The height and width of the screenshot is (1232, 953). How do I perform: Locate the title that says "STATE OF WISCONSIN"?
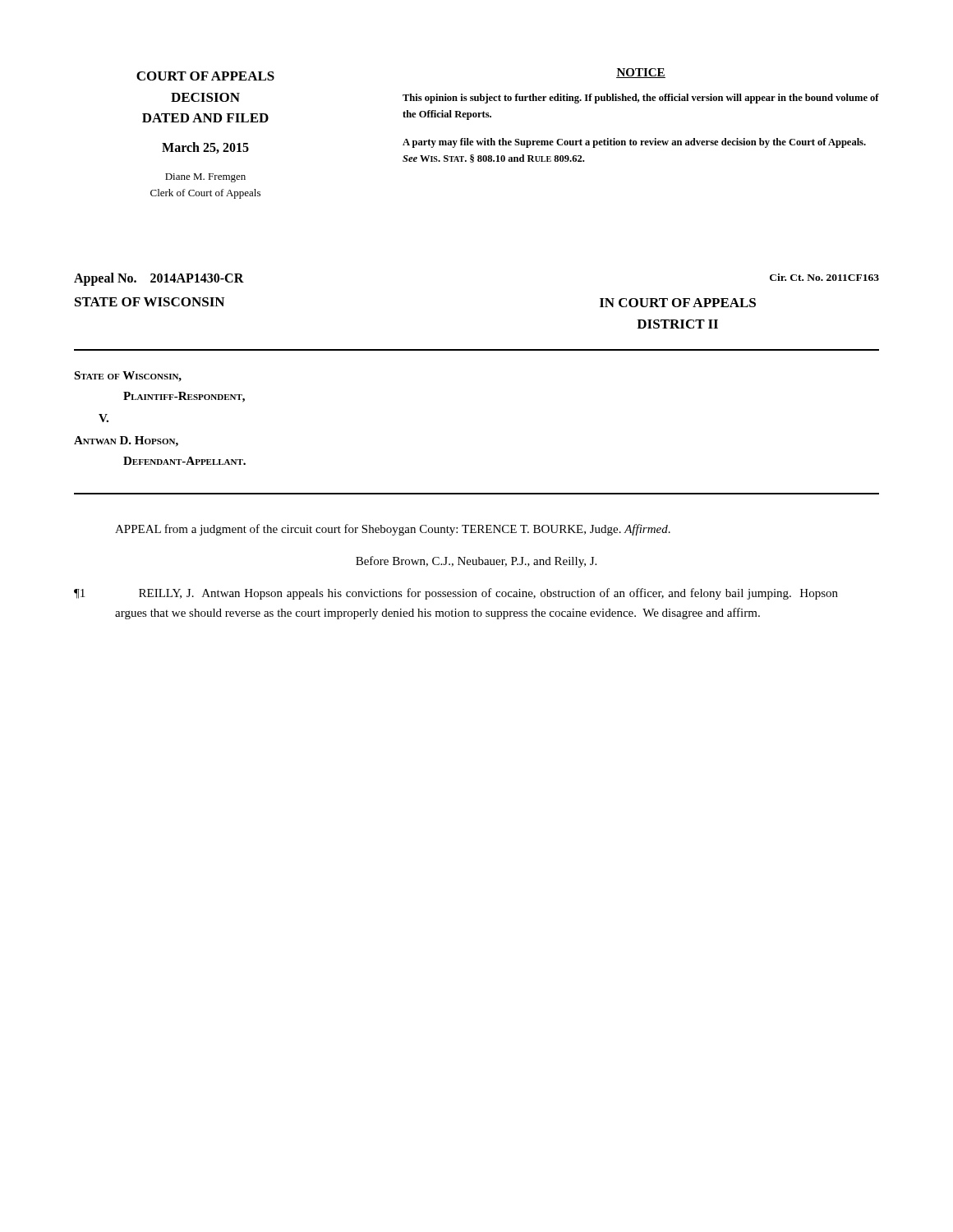click(149, 302)
